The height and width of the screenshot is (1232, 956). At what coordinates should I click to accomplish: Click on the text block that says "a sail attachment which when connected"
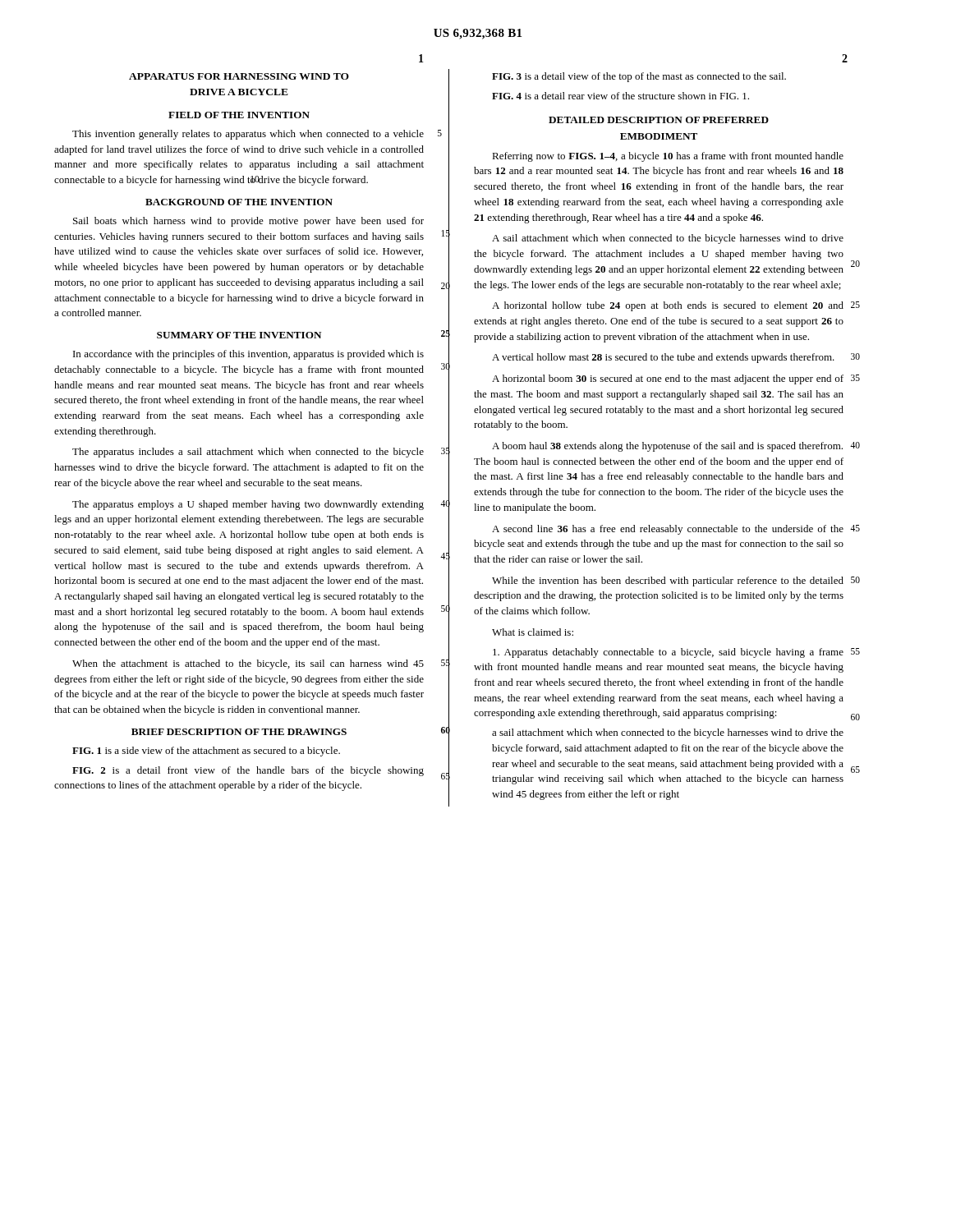click(668, 763)
